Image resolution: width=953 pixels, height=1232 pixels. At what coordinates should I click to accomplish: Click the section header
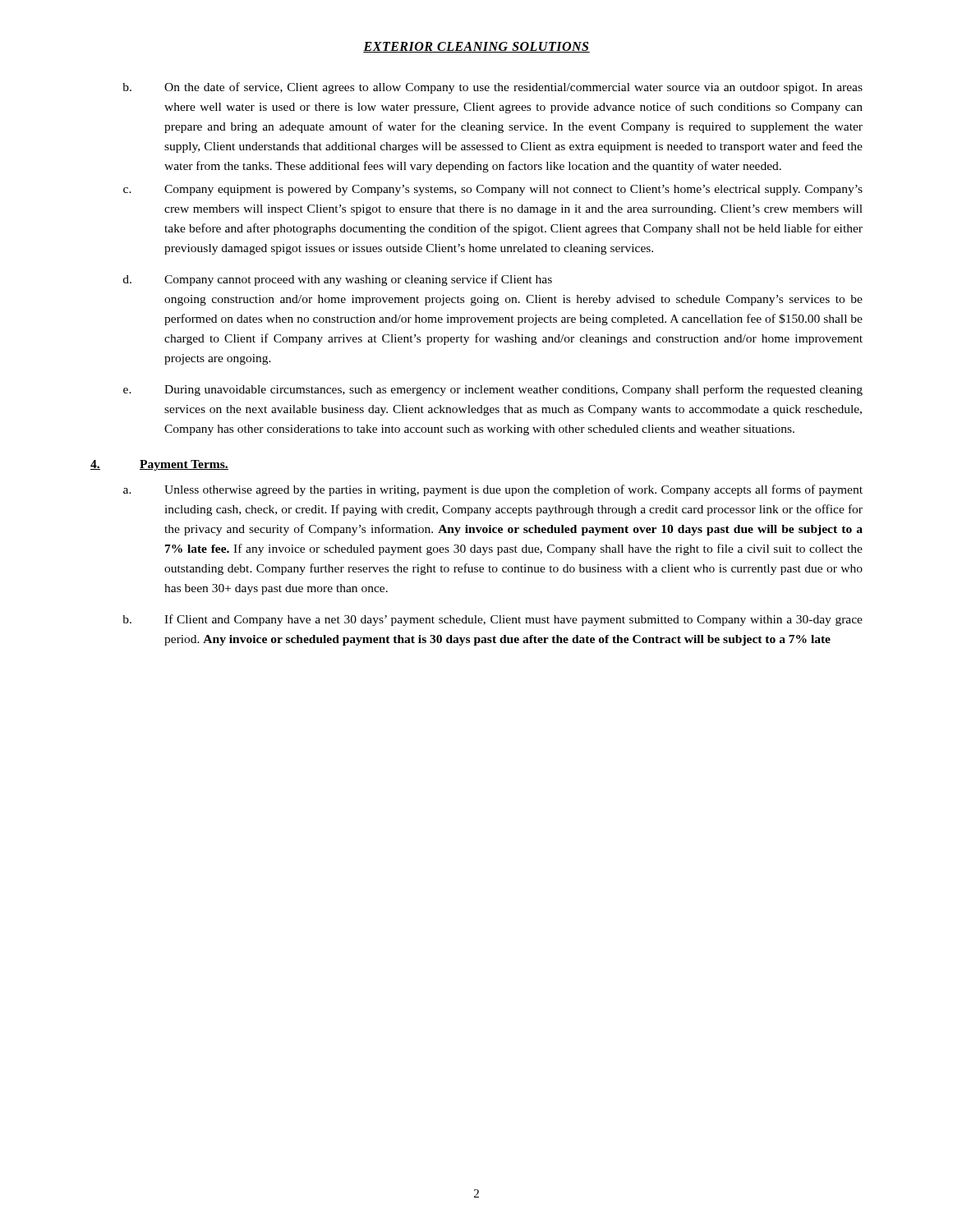(159, 464)
